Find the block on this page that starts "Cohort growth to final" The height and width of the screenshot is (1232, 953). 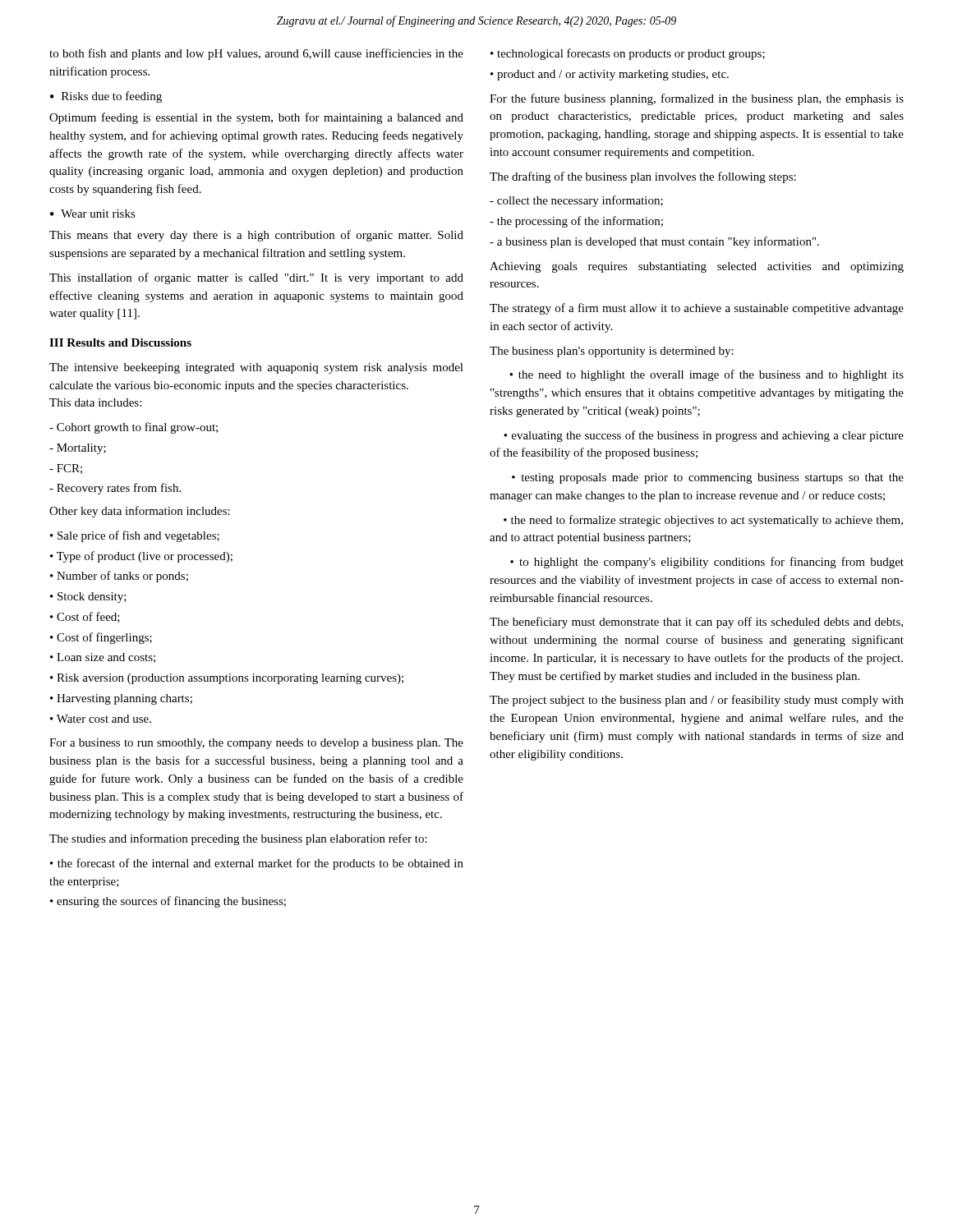click(x=134, y=427)
